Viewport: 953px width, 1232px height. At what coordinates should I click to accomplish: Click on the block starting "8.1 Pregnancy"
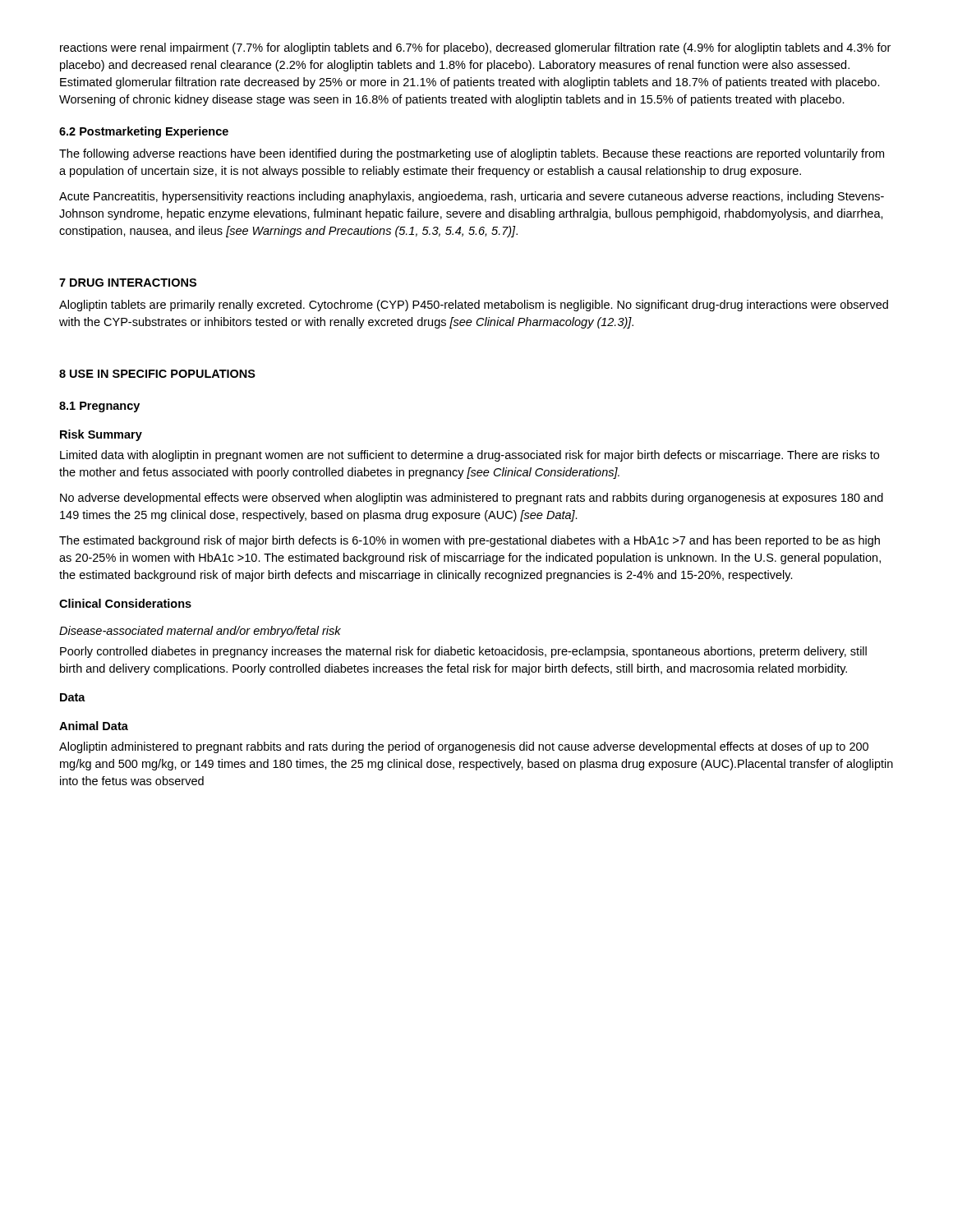pos(100,406)
